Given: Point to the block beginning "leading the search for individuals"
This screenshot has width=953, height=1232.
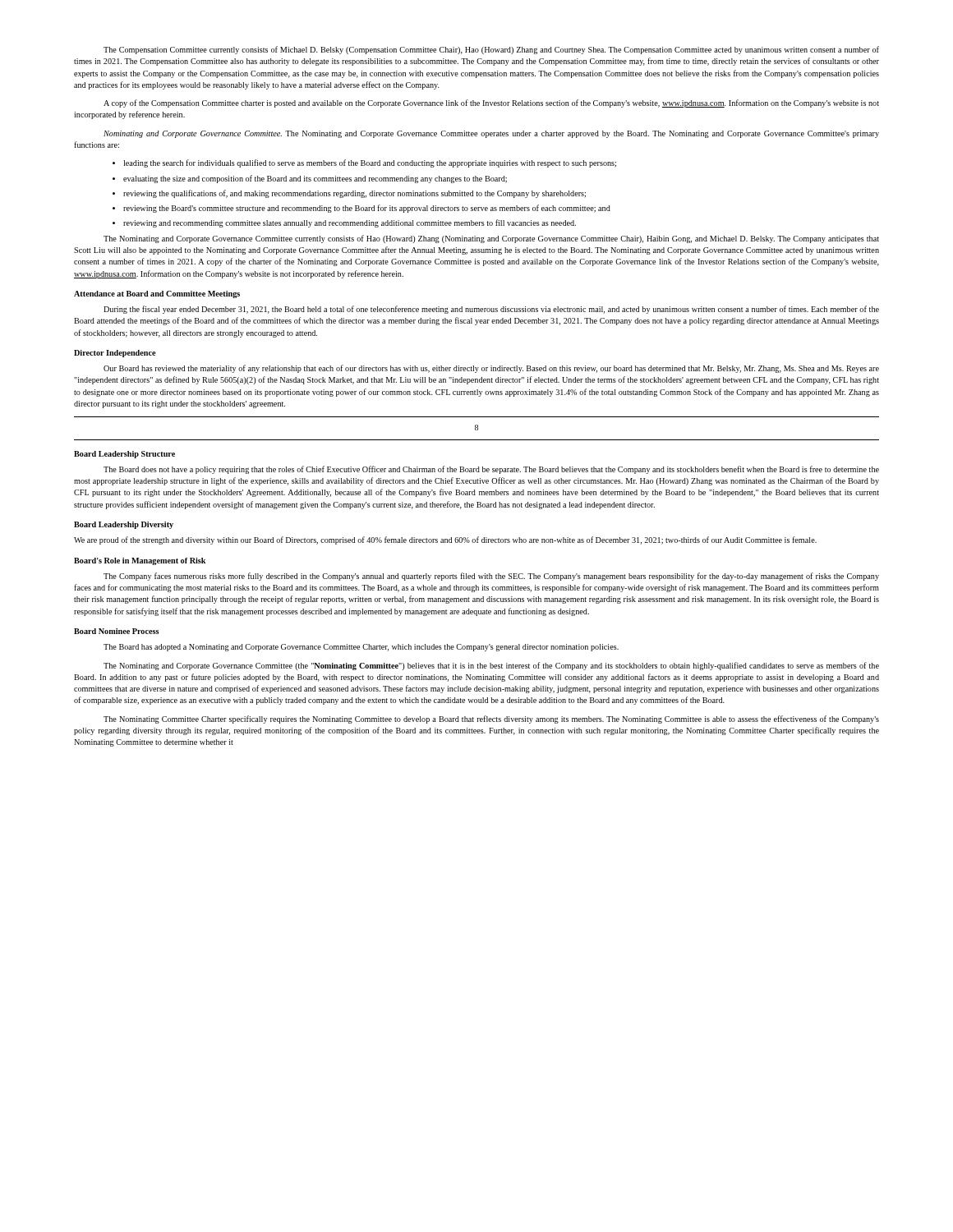Looking at the screenshot, I should click(x=501, y=164).
